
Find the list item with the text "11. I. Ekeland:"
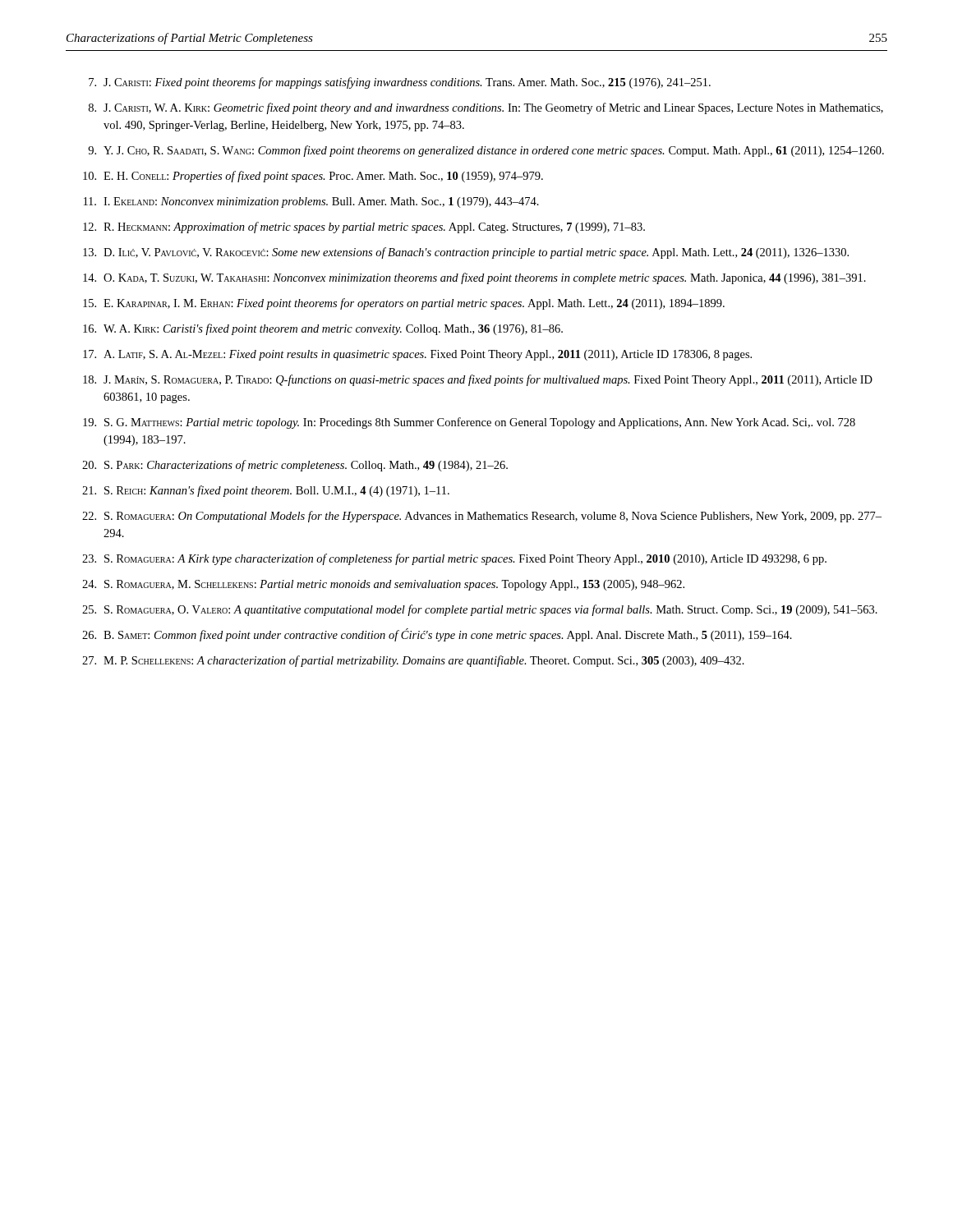(476, 202)
